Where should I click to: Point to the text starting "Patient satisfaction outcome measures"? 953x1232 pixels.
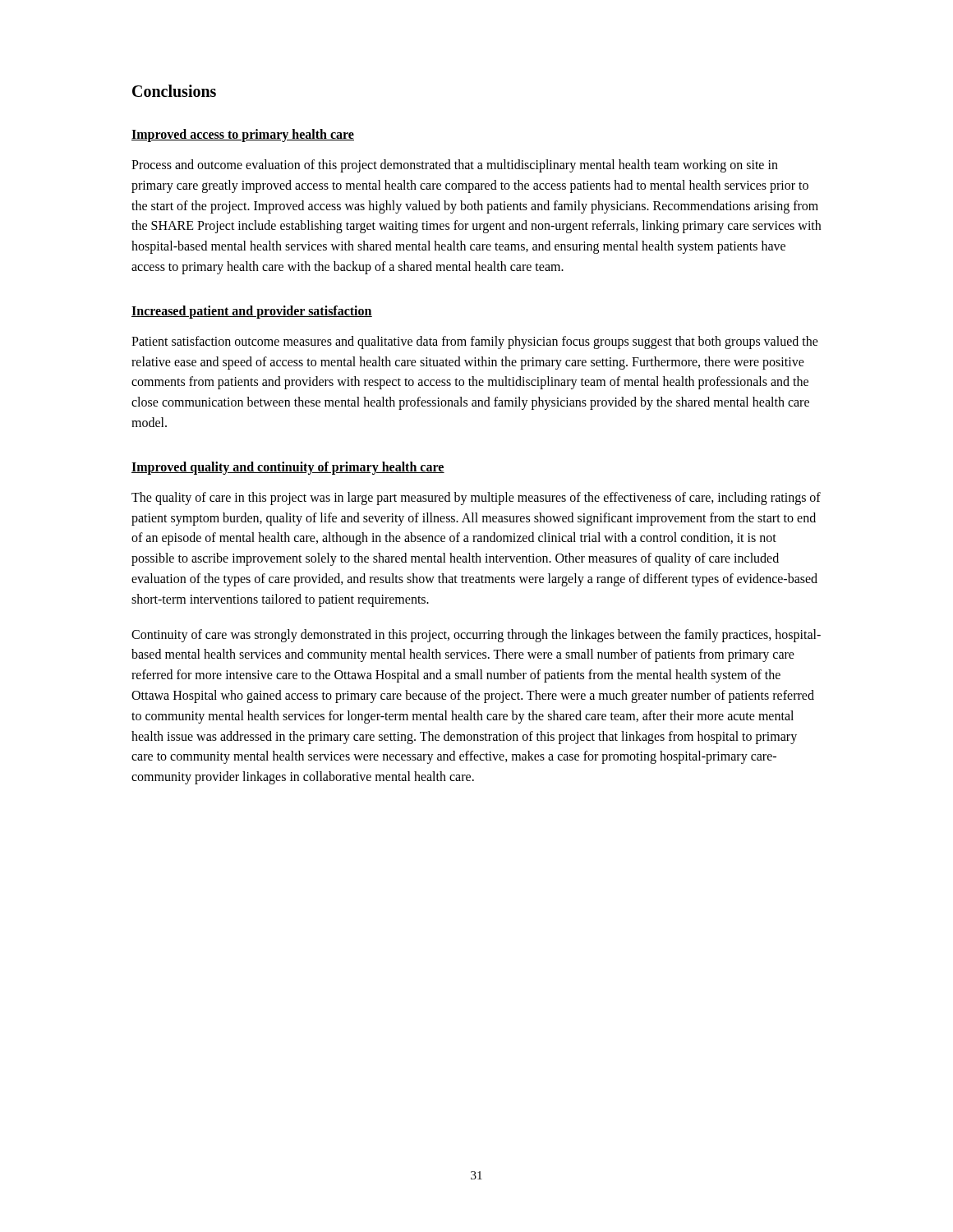pos(475,382)
